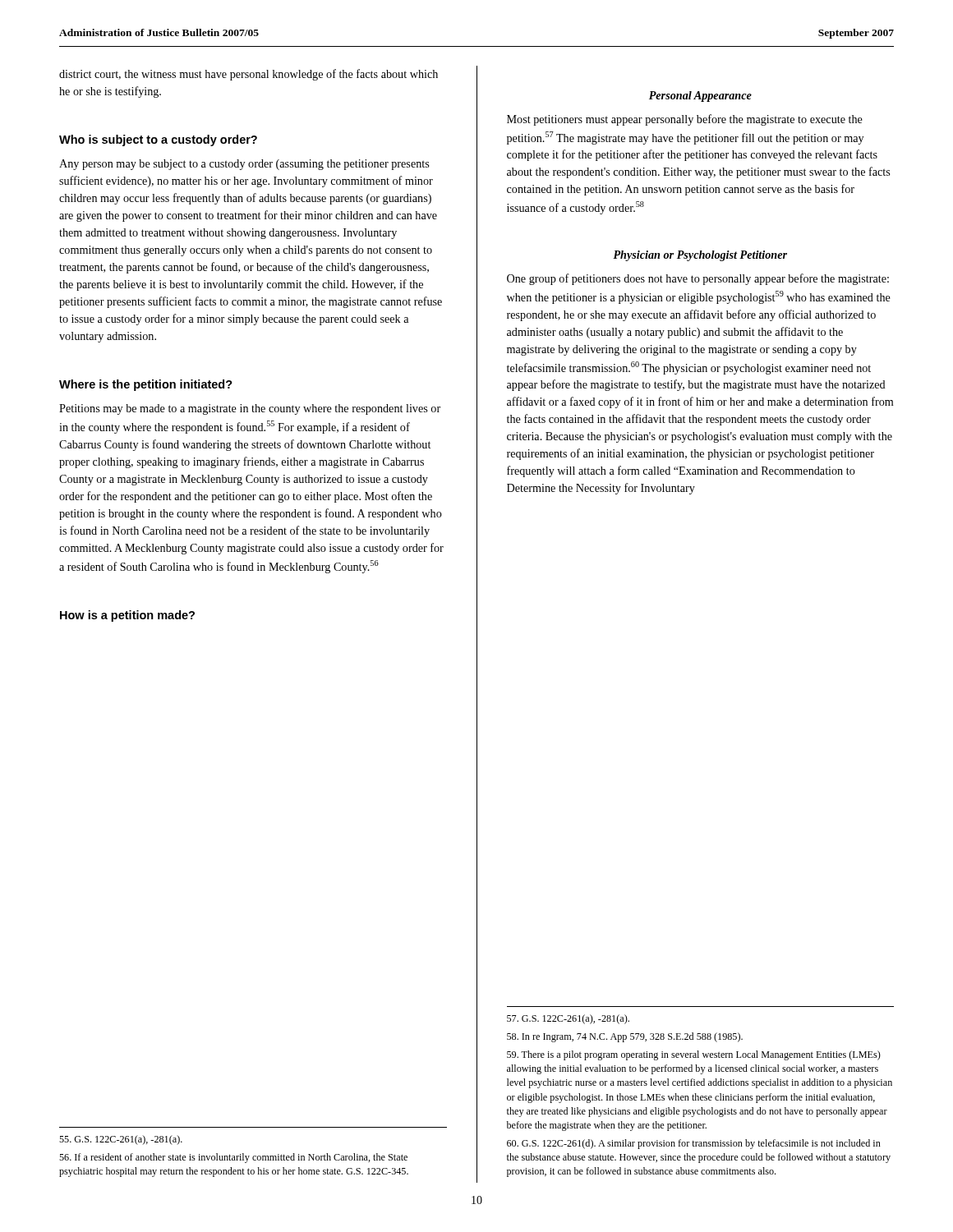
Task: Point to the text starting "Who is subject to a custody order?"
Action: (158, 140)
